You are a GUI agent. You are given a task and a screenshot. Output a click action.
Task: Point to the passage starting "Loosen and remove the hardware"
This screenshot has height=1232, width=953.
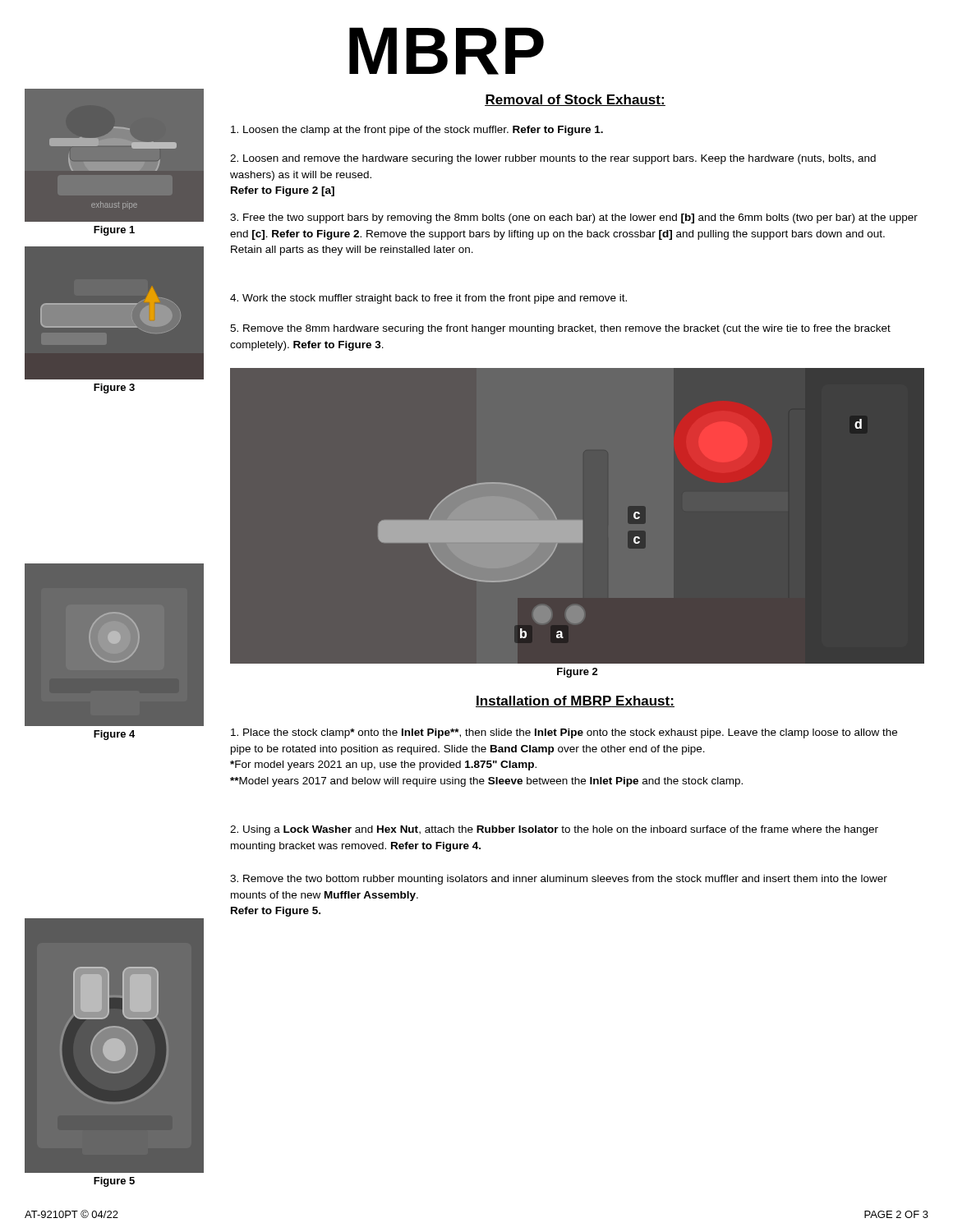tap(553, 159)
